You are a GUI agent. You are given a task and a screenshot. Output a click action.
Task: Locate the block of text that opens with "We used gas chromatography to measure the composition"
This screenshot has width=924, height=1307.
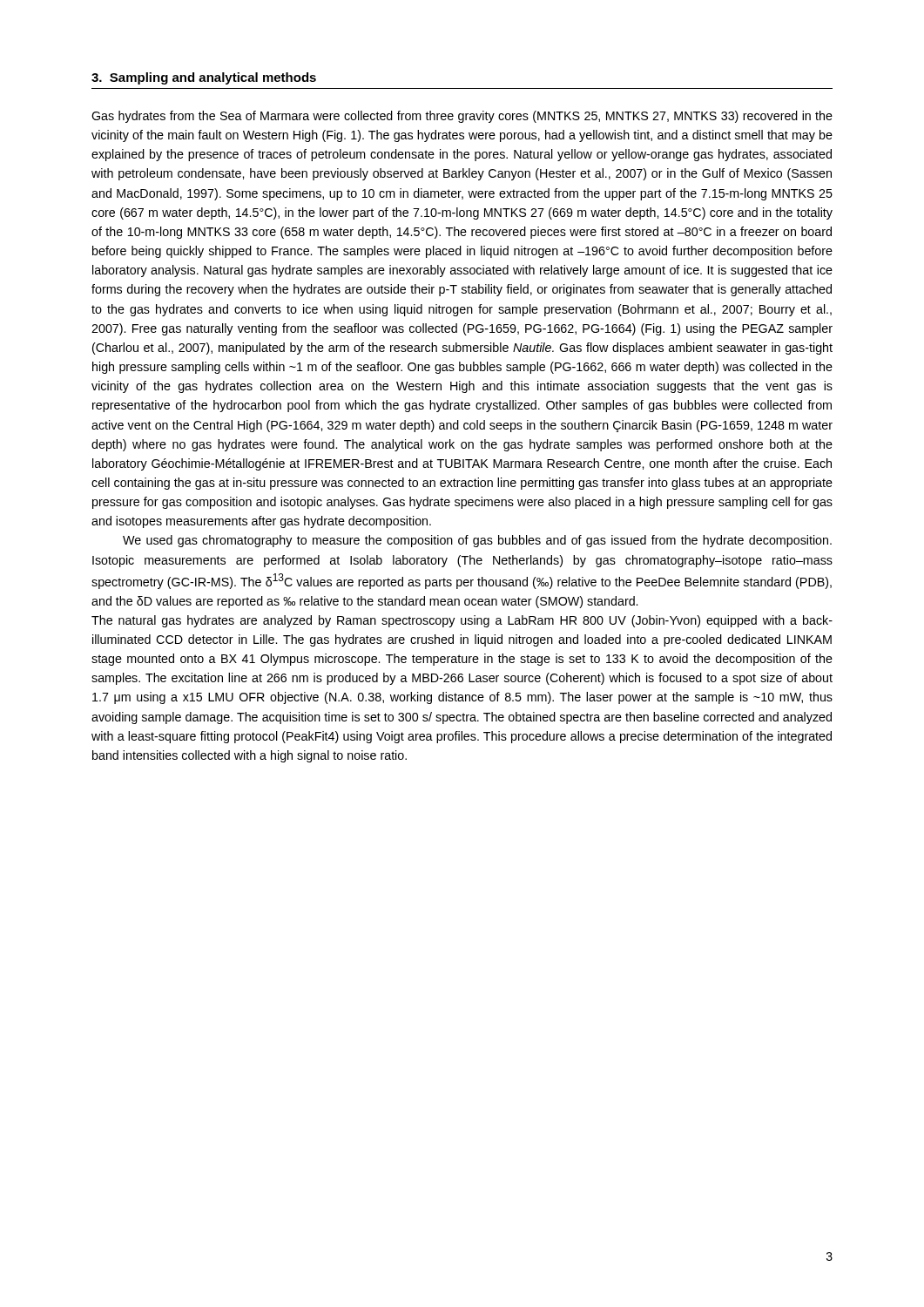click(x=462, y=571)
